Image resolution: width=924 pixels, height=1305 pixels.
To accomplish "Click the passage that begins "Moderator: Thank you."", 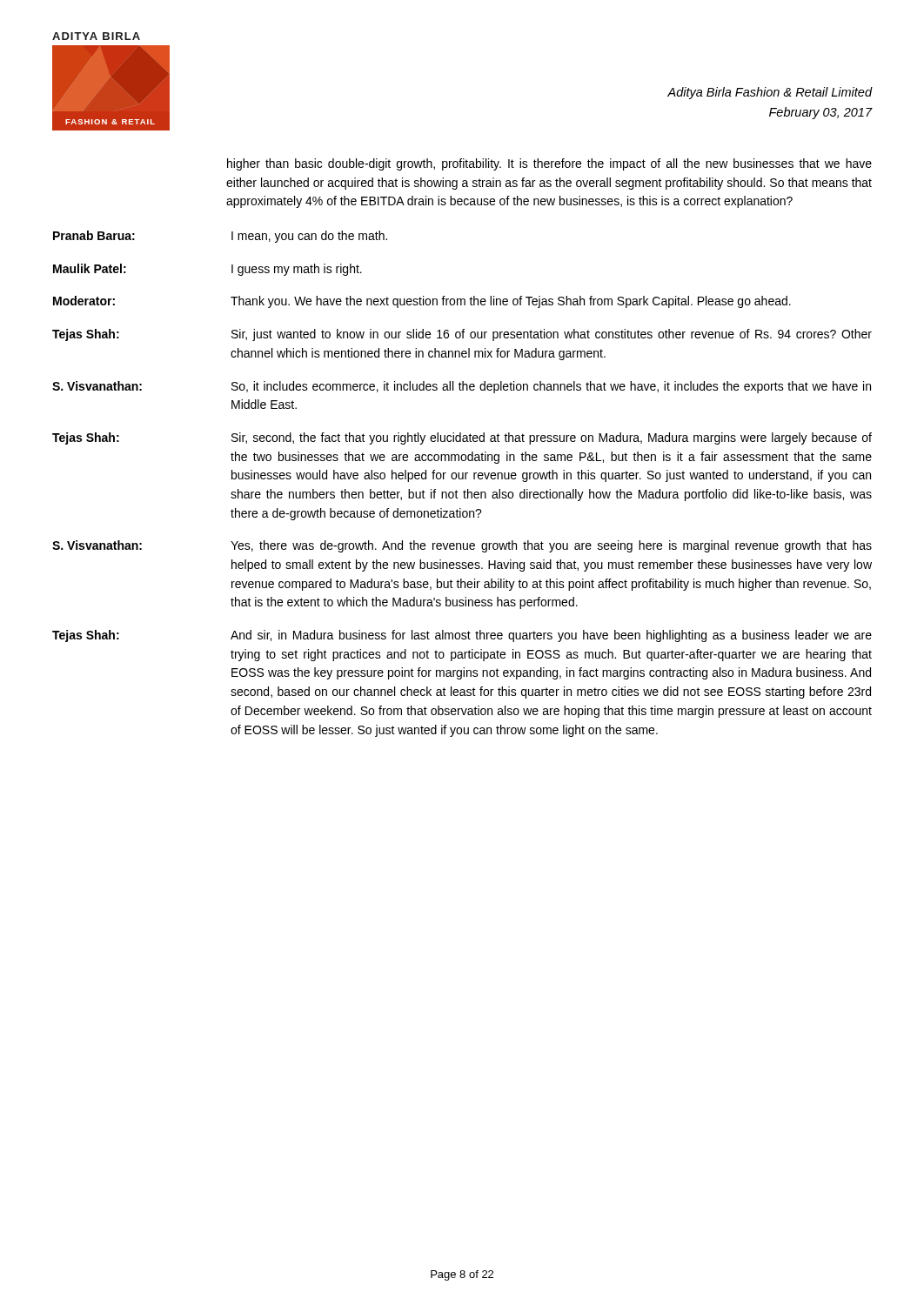I will [462, 302].
